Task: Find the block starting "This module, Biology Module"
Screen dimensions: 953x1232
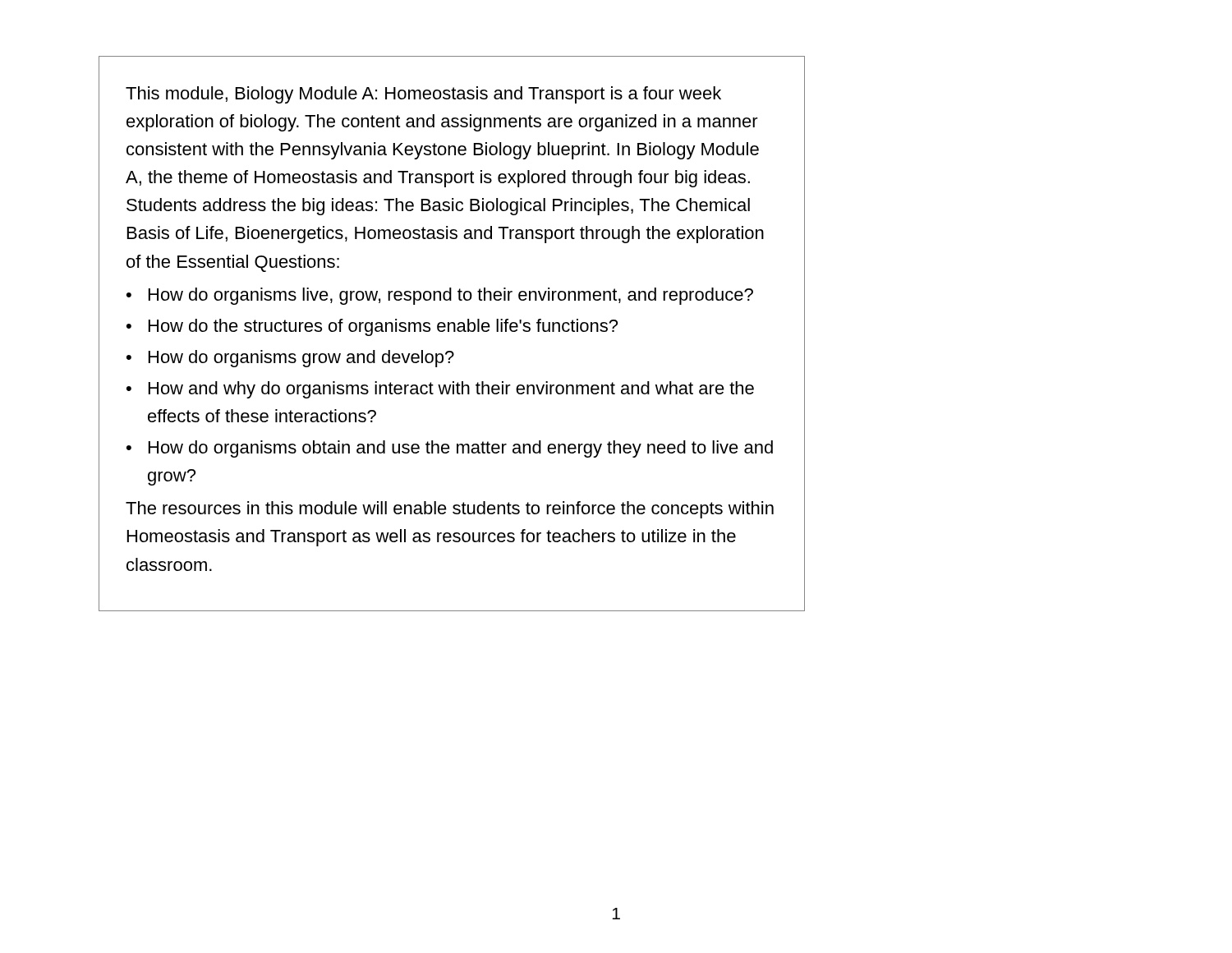Action: point(445,177)
